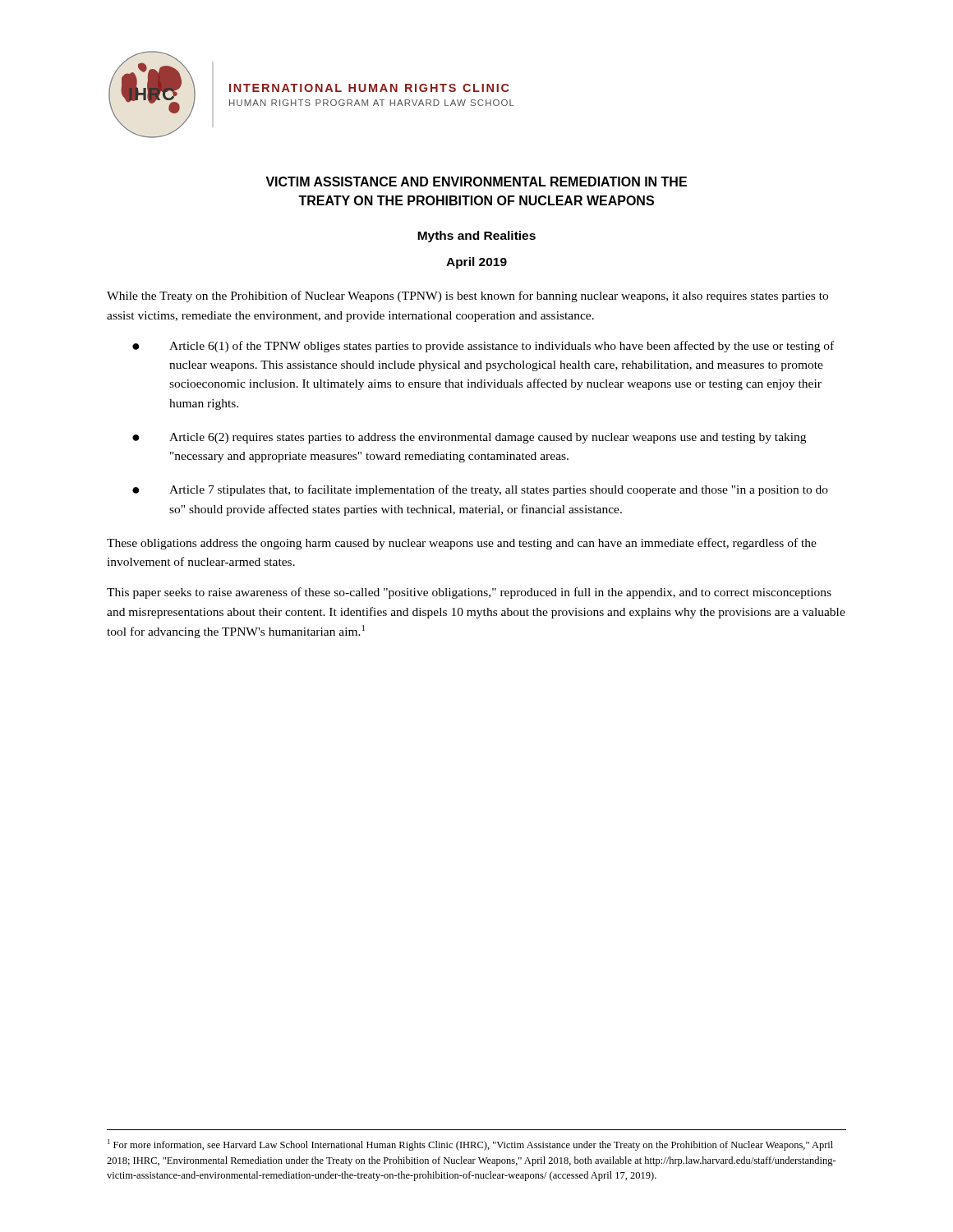This screenshot has height=1232, width=953.
Task: Find the block on this page that starts "1 For more information, see Harvard Law"
Action: pos(471,1159)
